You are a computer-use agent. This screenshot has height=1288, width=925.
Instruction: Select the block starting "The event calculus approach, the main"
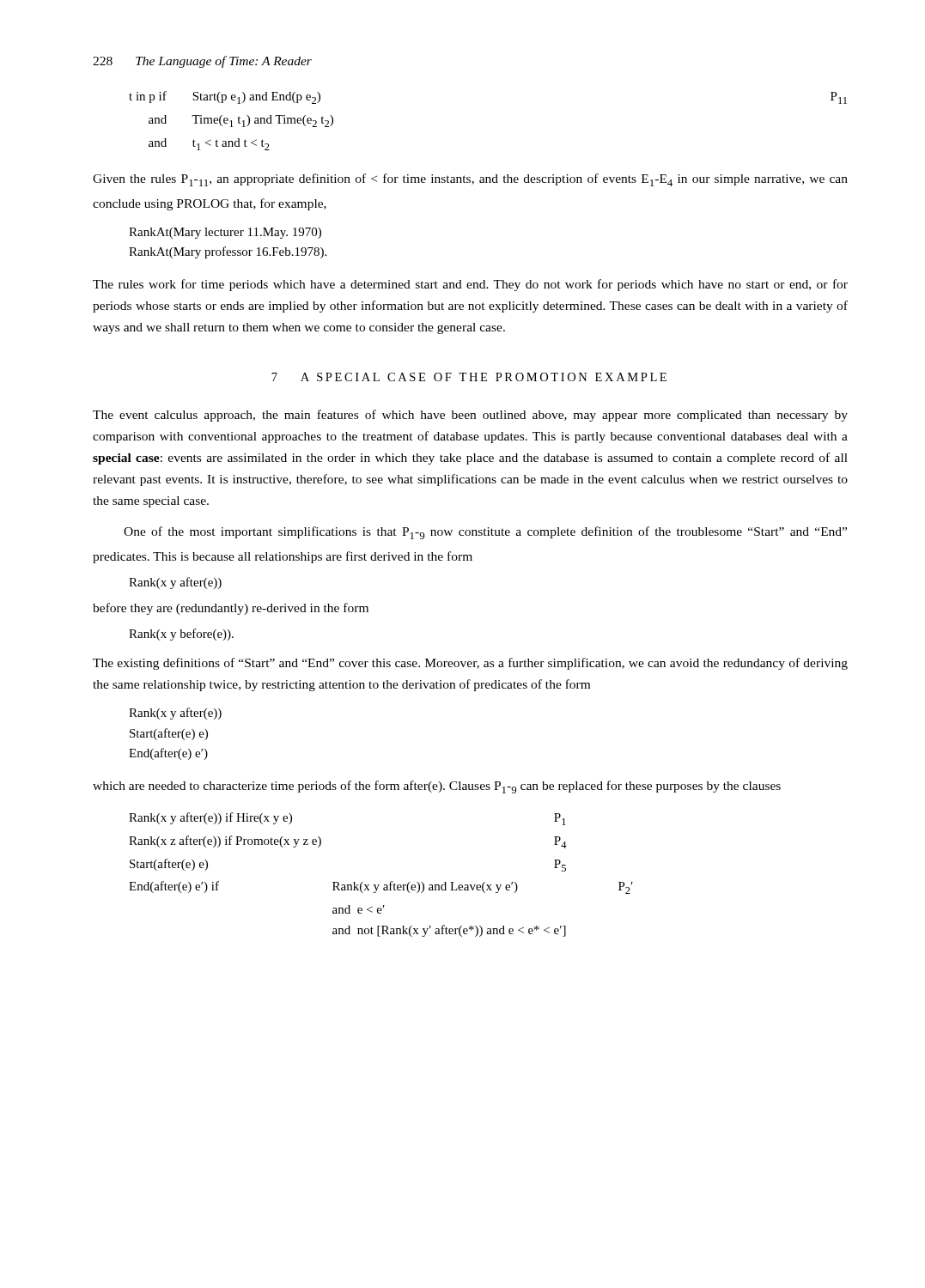(470, 457)
